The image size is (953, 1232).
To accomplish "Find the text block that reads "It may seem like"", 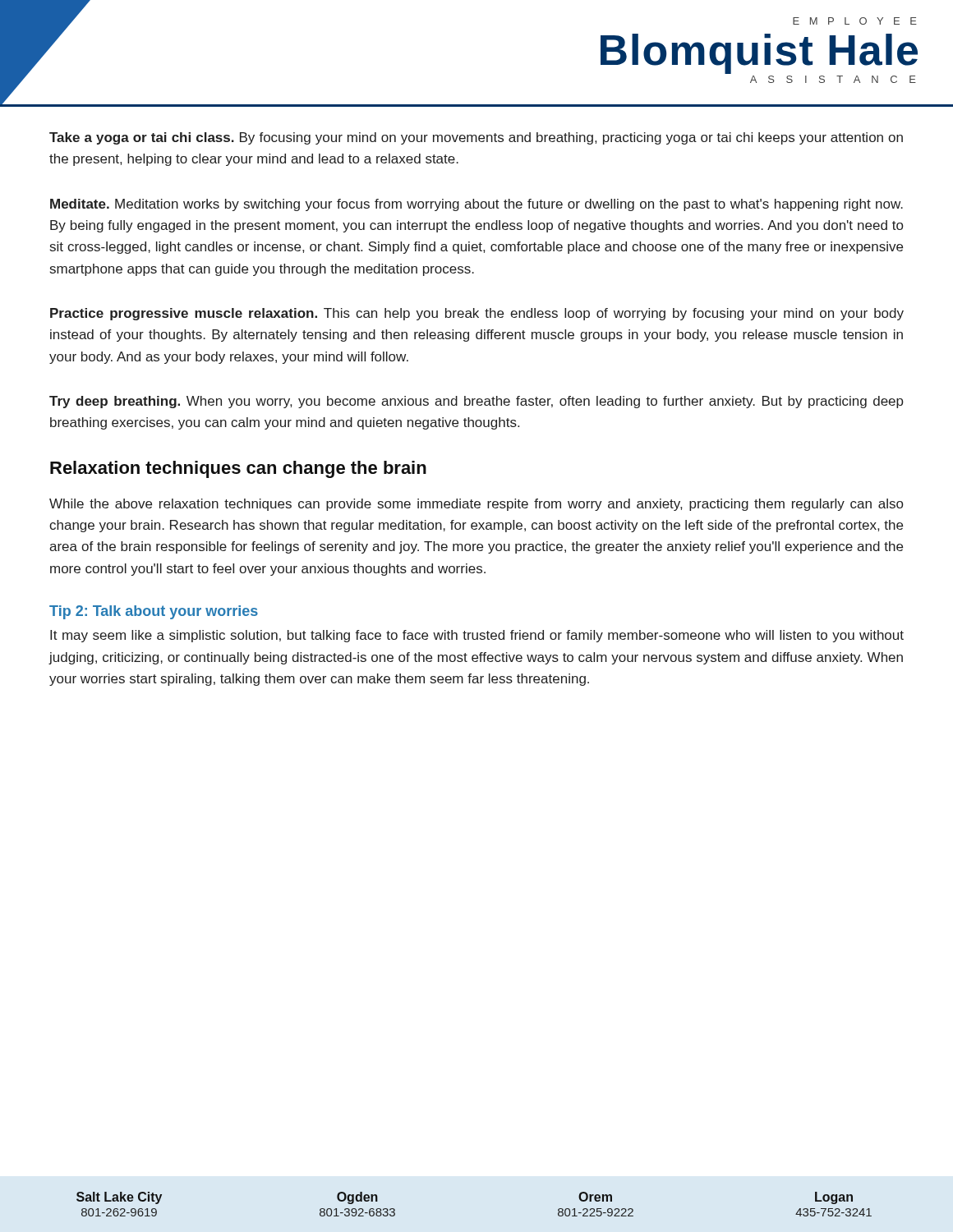I will 476,657.
